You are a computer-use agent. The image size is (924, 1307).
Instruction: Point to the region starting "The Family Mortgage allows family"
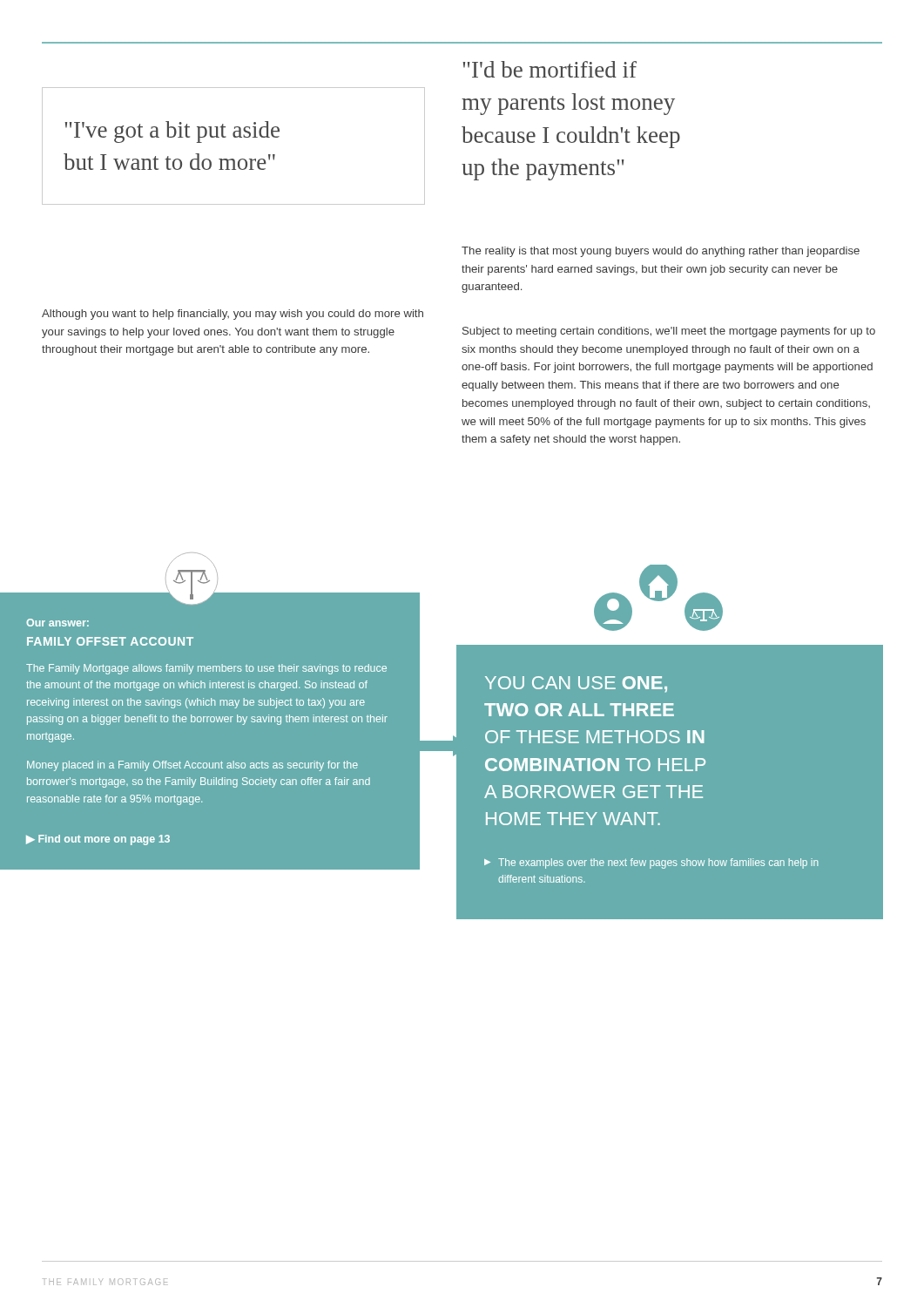[x=207, y=702]
